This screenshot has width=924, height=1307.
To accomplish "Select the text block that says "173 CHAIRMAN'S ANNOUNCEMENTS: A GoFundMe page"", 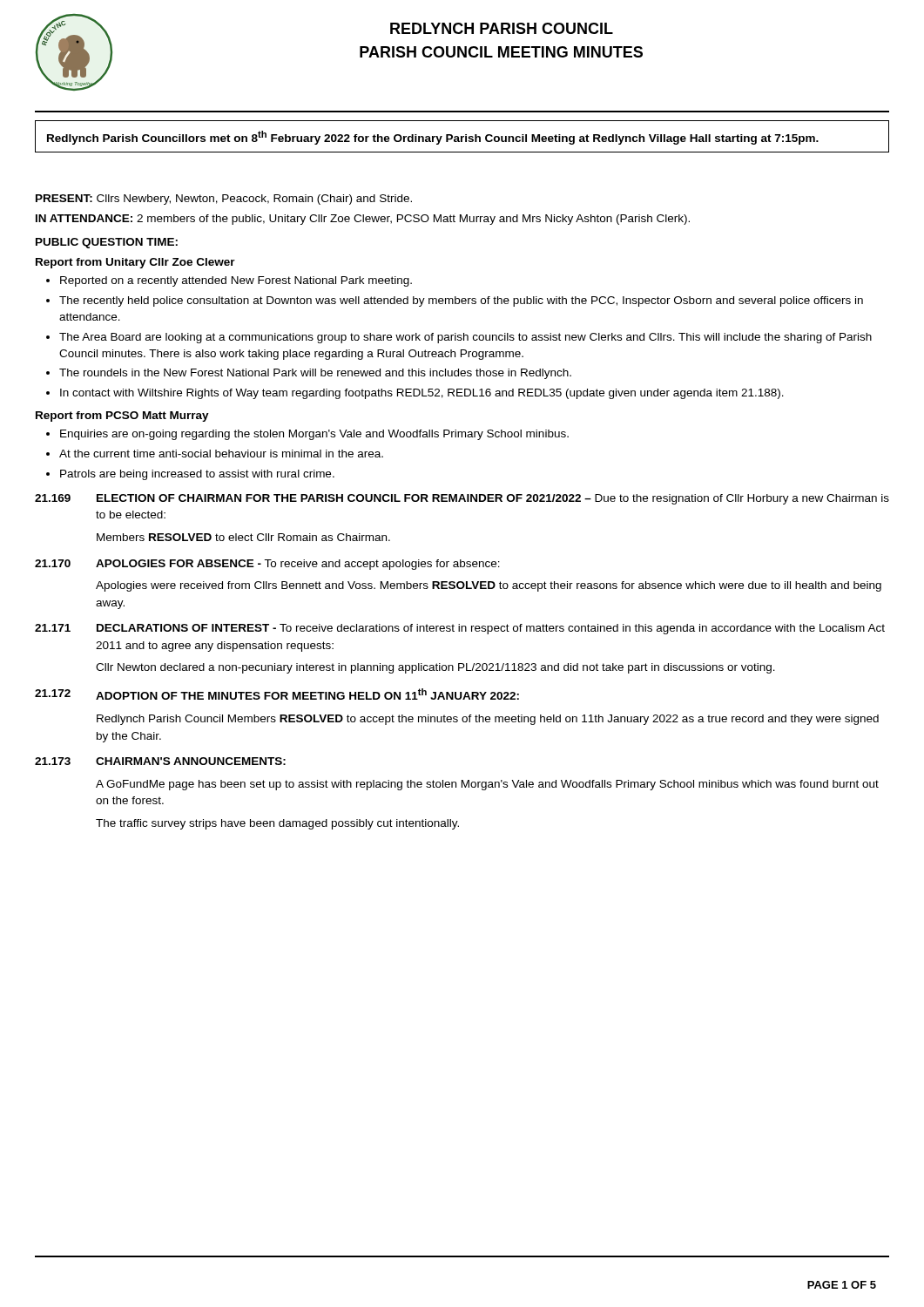I will 462,792.
